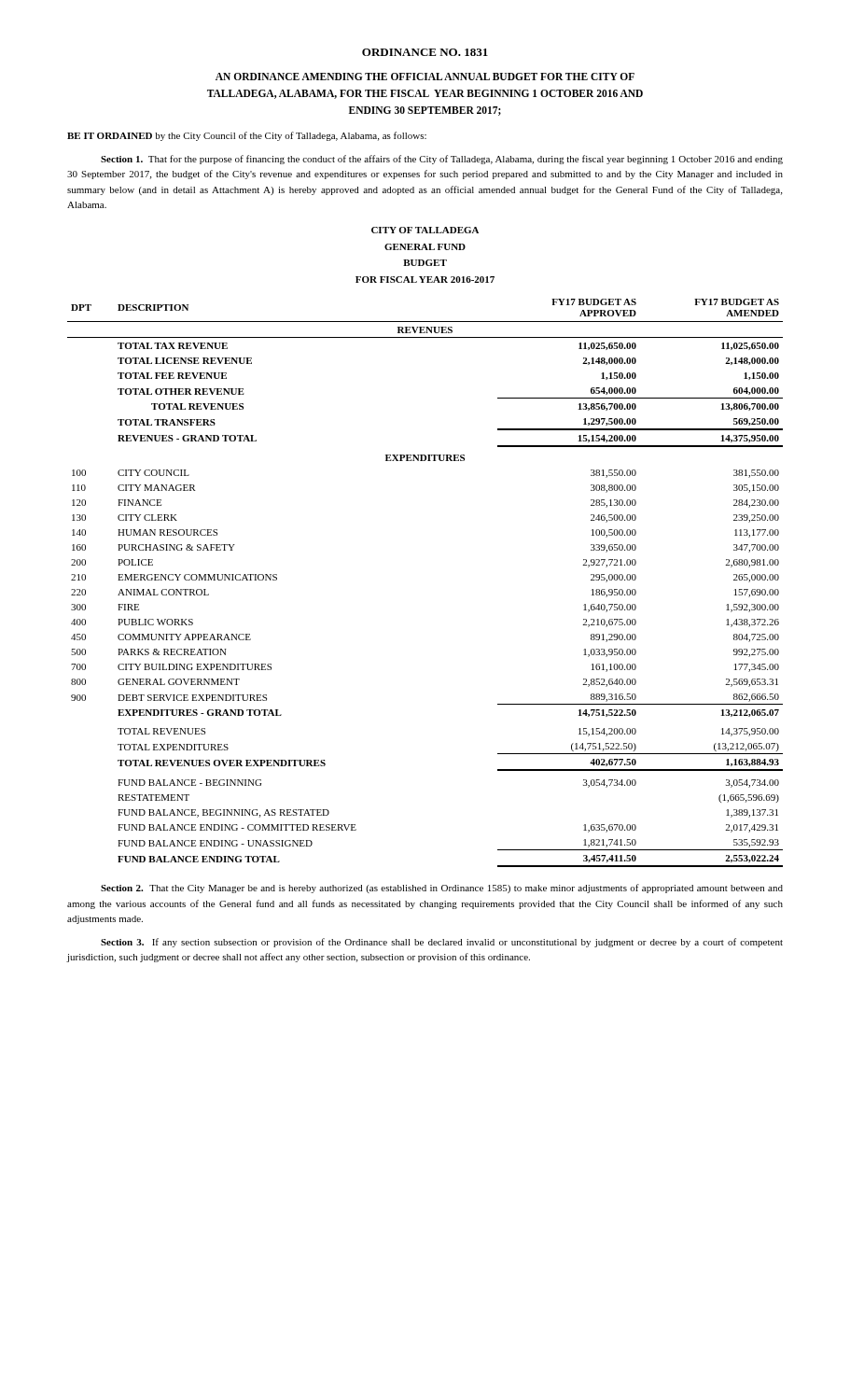This screenshot has height=1400, width=850.
Task: Locate the text block with the text "Section 3. If any section subsection"
Action: (425, 949)
